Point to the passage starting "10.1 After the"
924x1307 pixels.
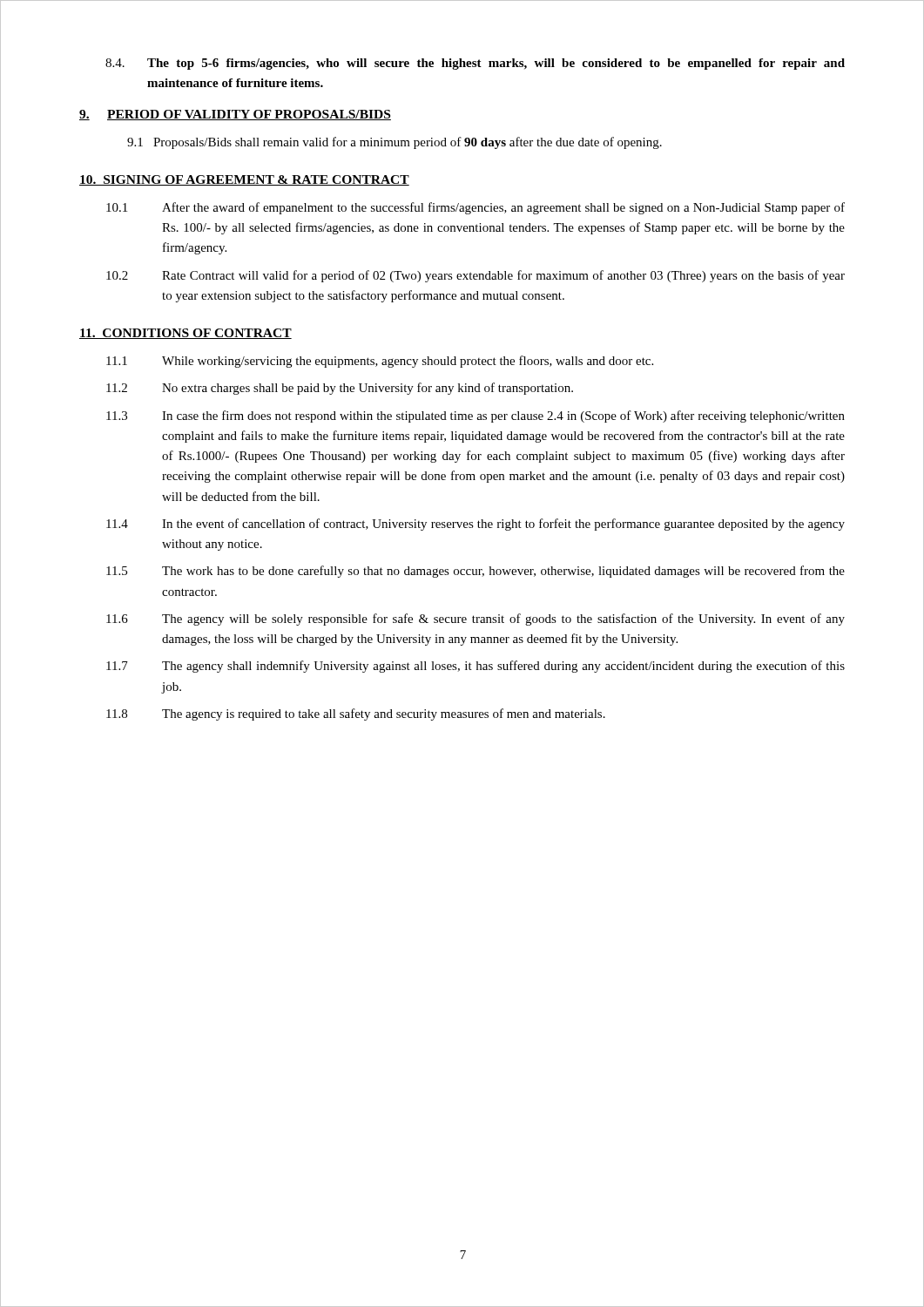475,228
